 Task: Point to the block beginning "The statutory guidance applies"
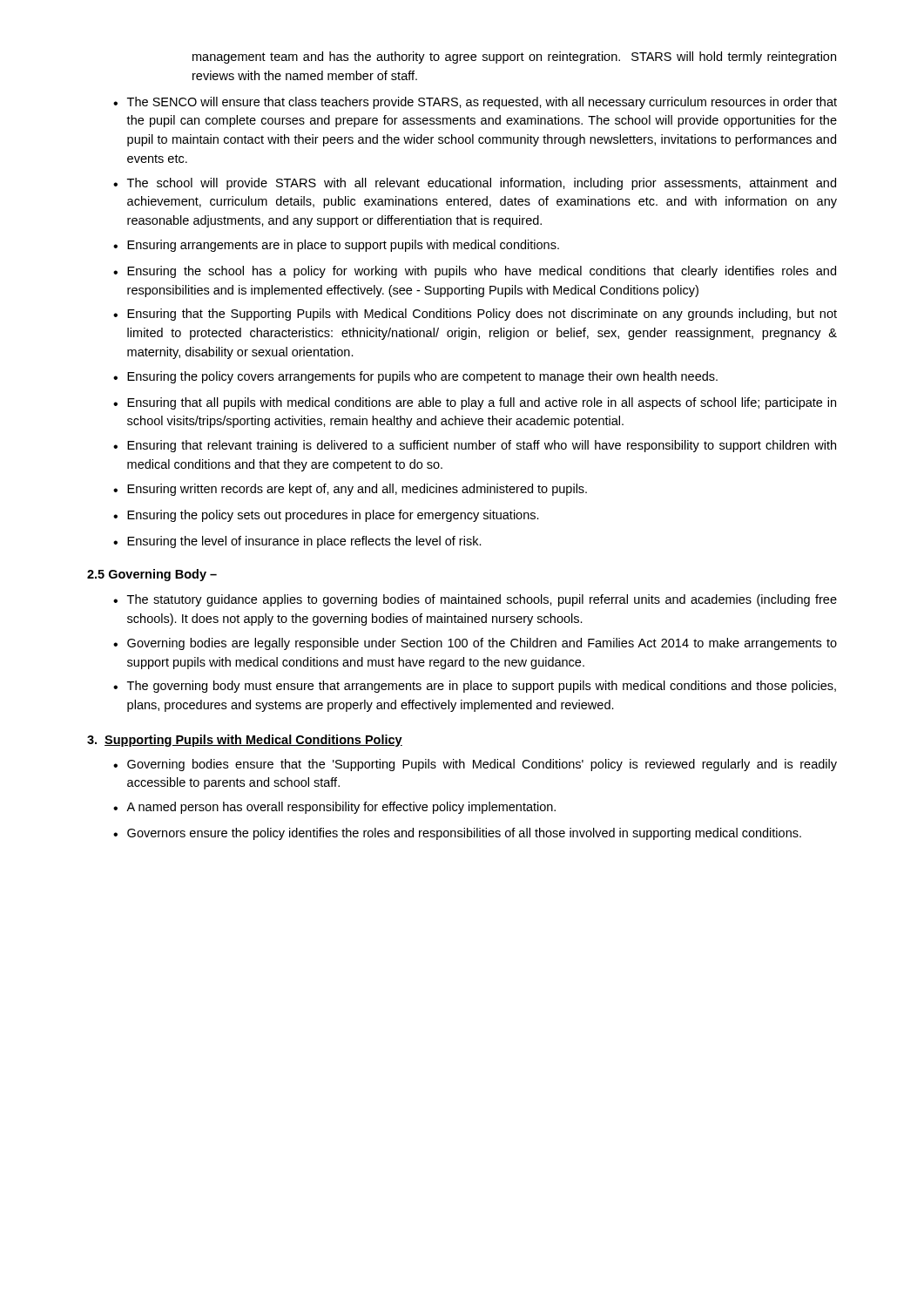[x=482, y=610]
